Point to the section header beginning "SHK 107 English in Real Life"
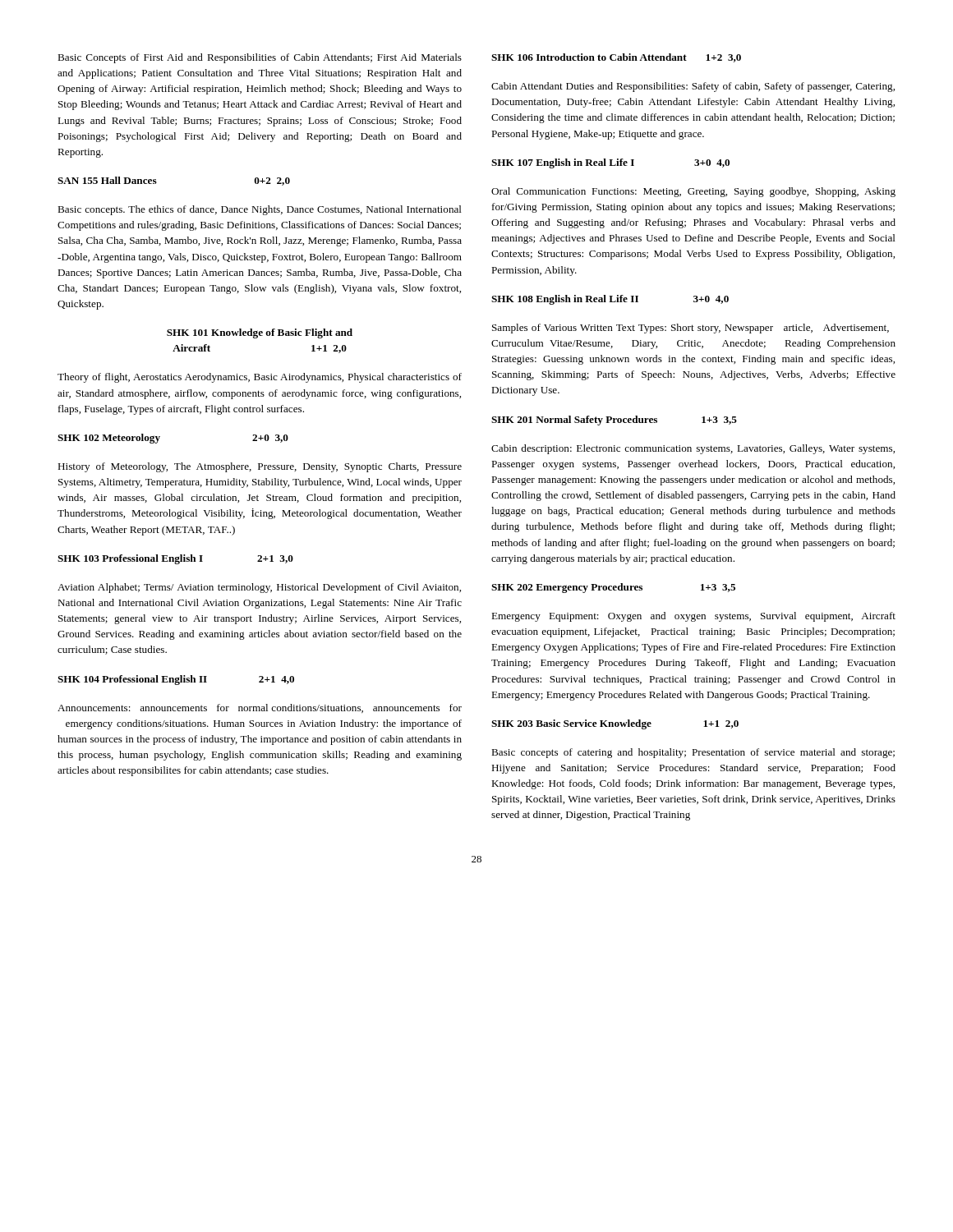This screenshot has width=953, height=1232. point(693,162)
